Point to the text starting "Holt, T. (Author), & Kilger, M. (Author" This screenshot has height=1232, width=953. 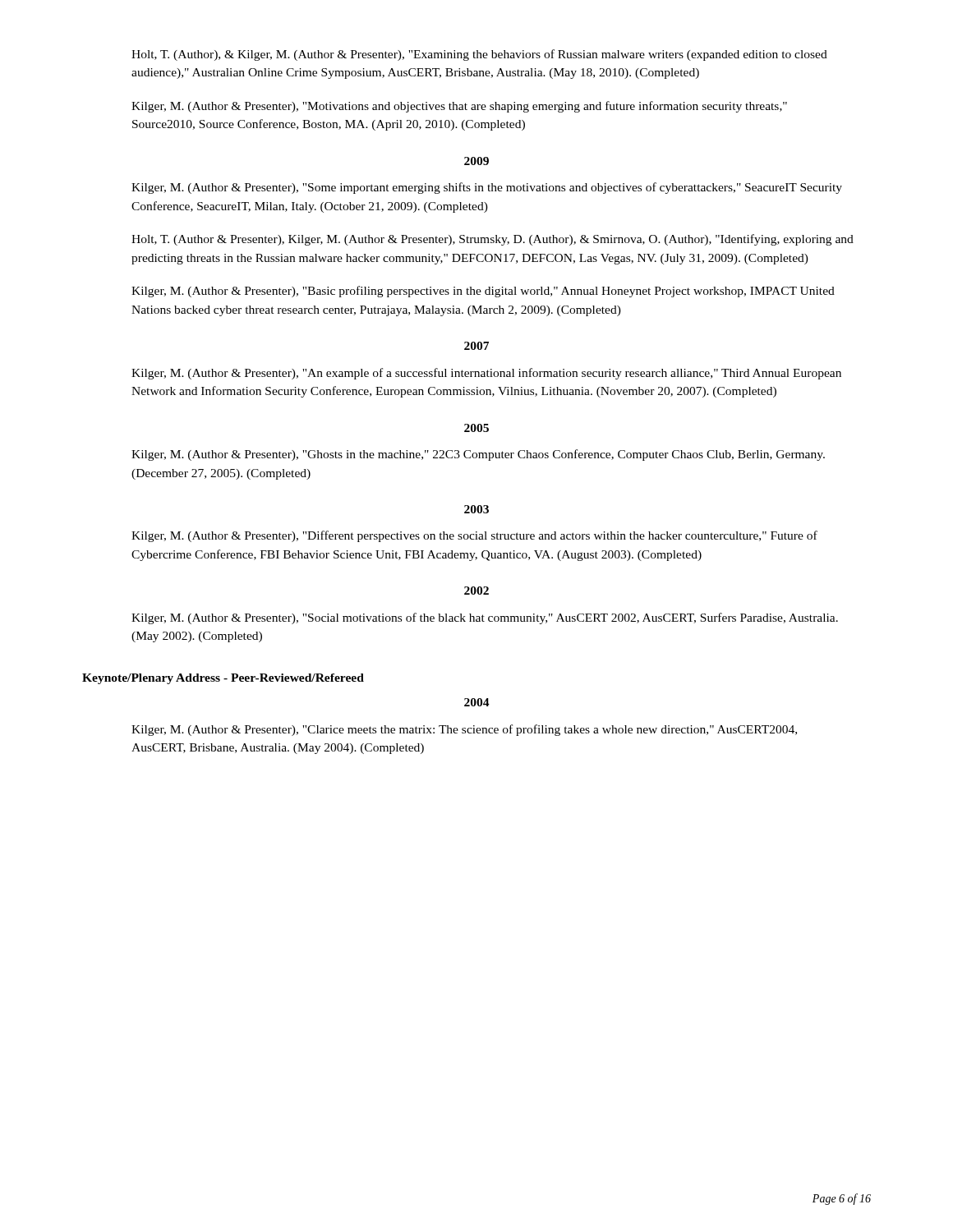479,63
